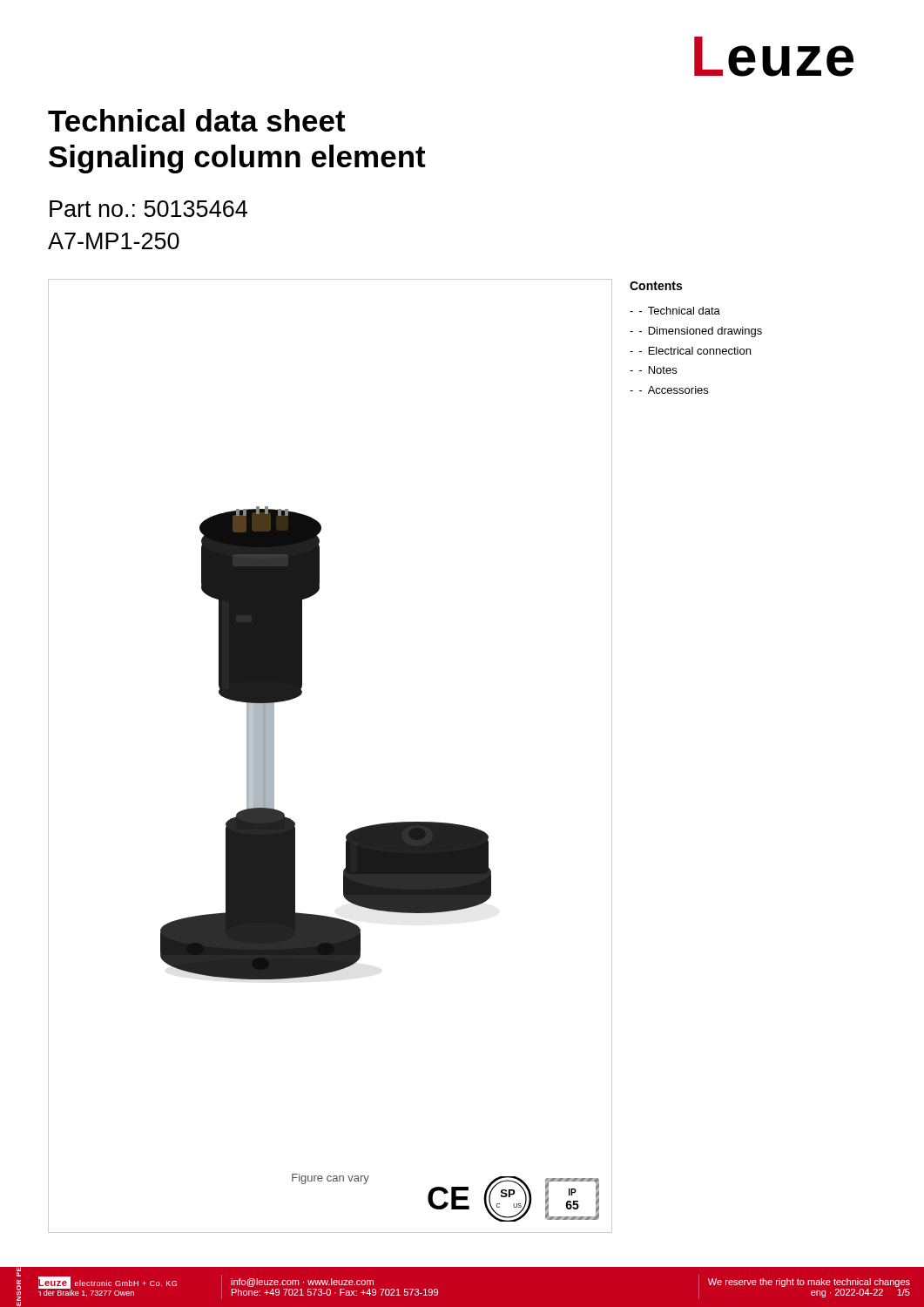Locate the title that opens with "Technical data sheetSignaling"
Viewport: 924px width, 1307px height.
[x=237, y=139]
